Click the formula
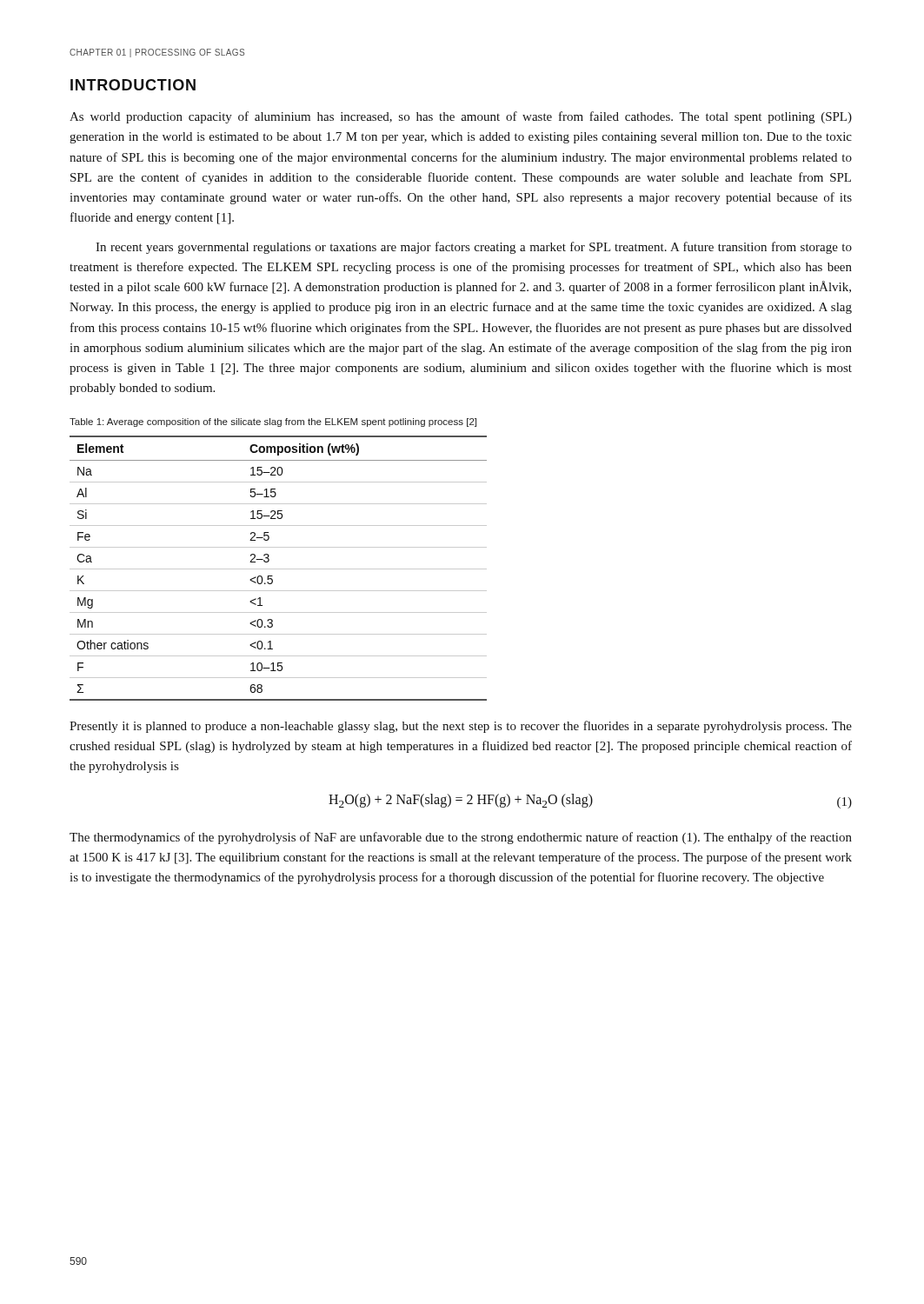 [x=461, y=802]
